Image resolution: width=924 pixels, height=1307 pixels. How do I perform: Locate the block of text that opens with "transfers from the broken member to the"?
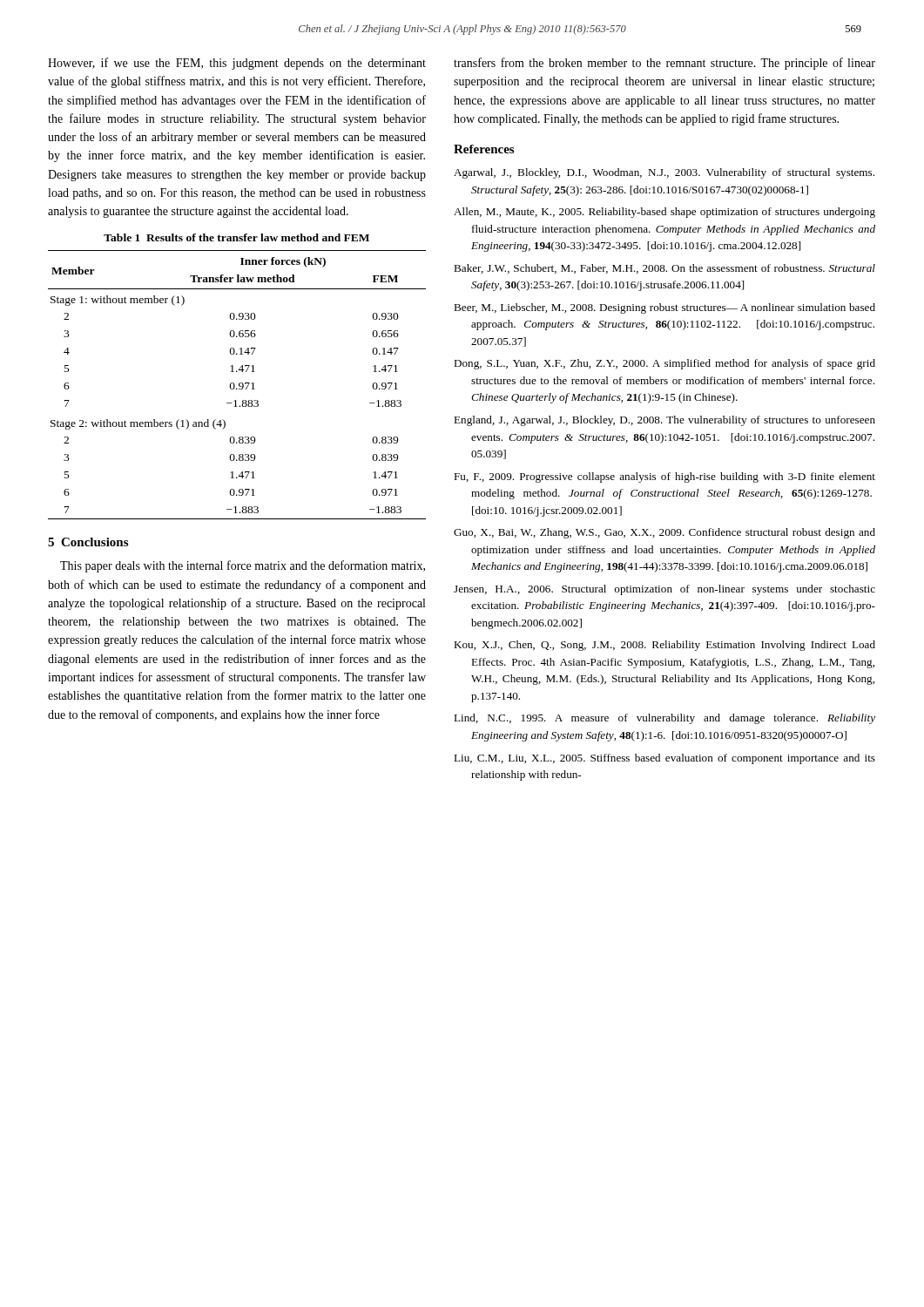point(664,91)
